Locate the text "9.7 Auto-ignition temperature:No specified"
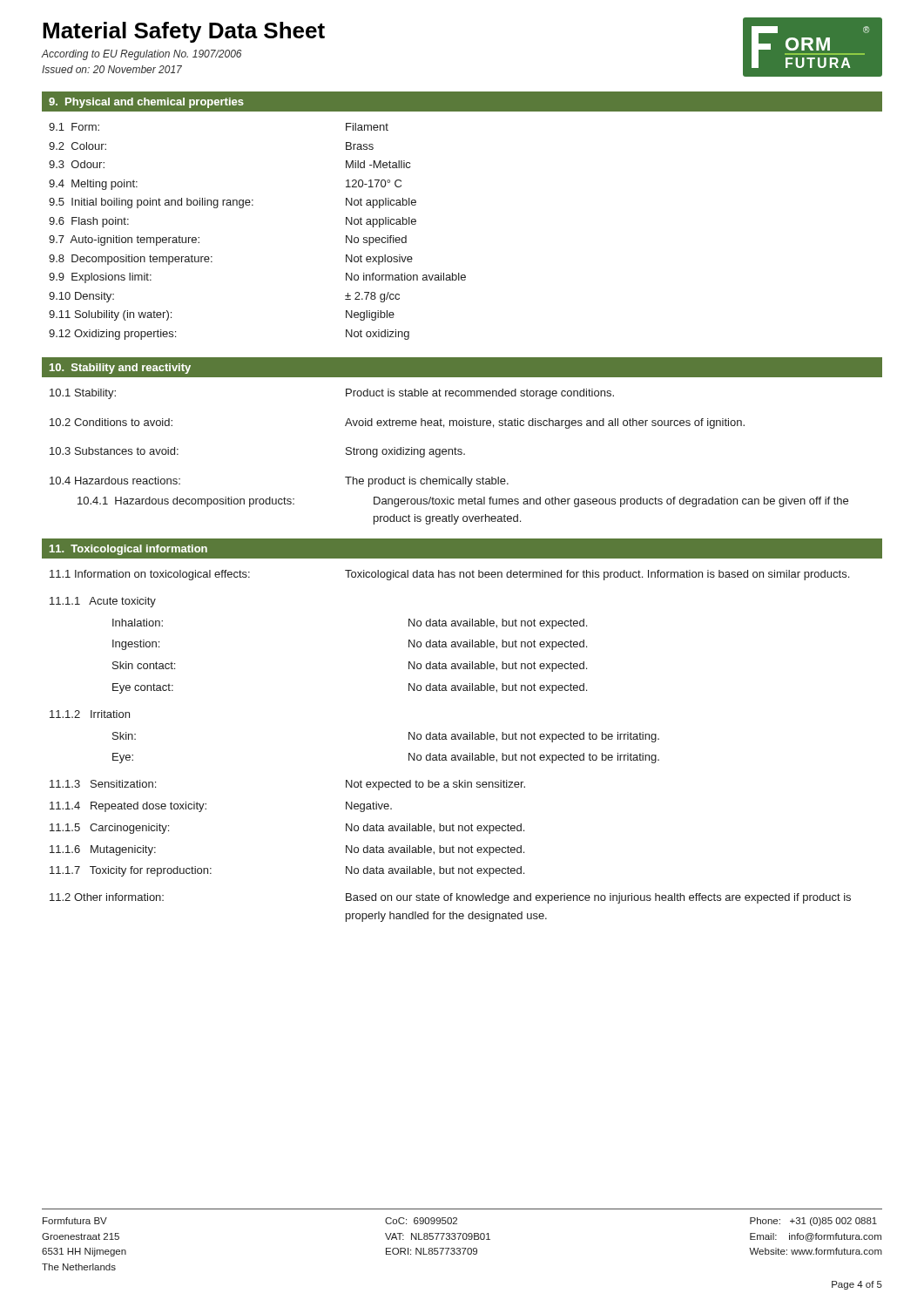Image resolution: width=924 pixels, height=1307 pixels. click(x=122, y=240)
